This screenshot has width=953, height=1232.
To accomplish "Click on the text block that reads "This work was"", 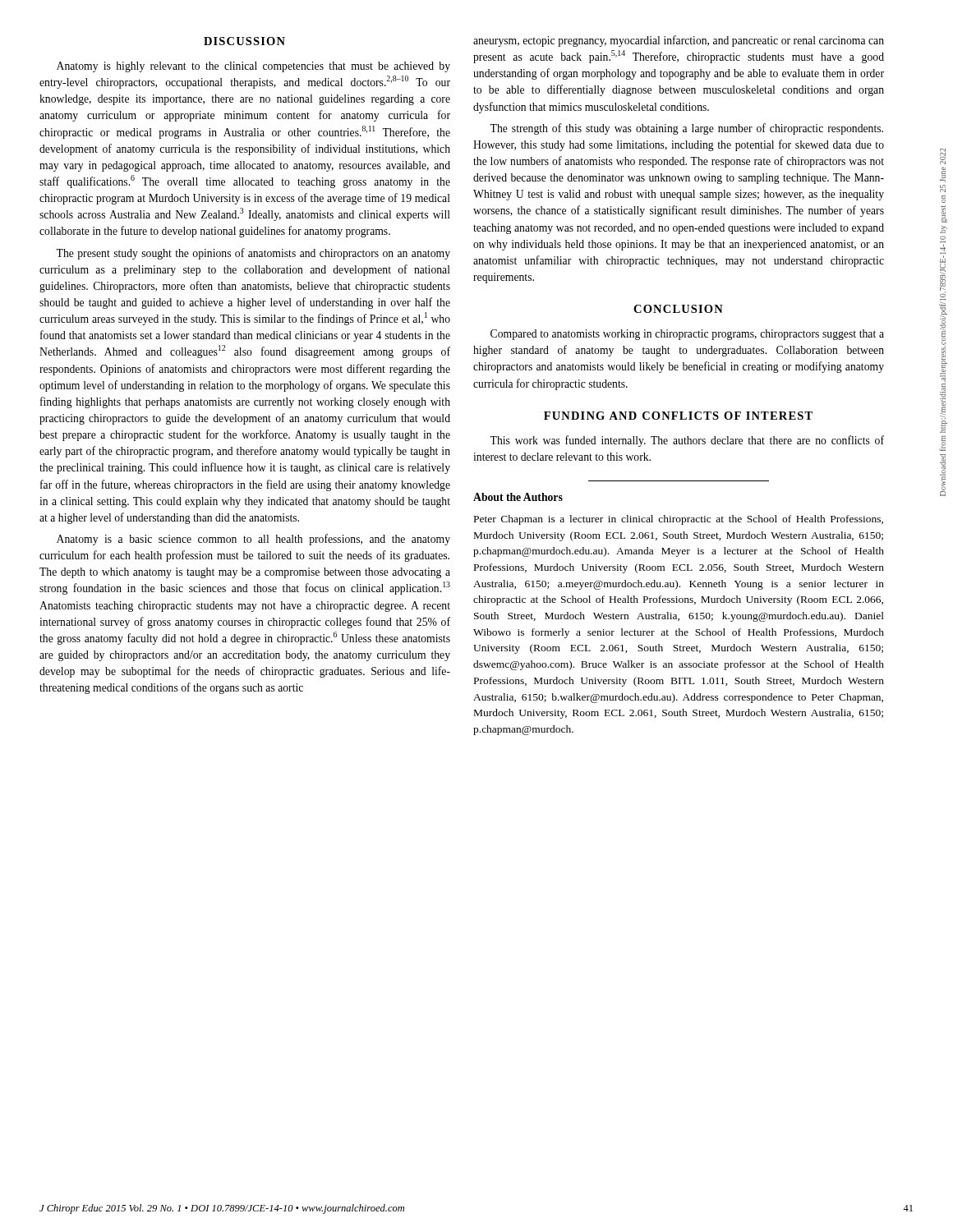I will pyautogui.click(x=679, y=449).
